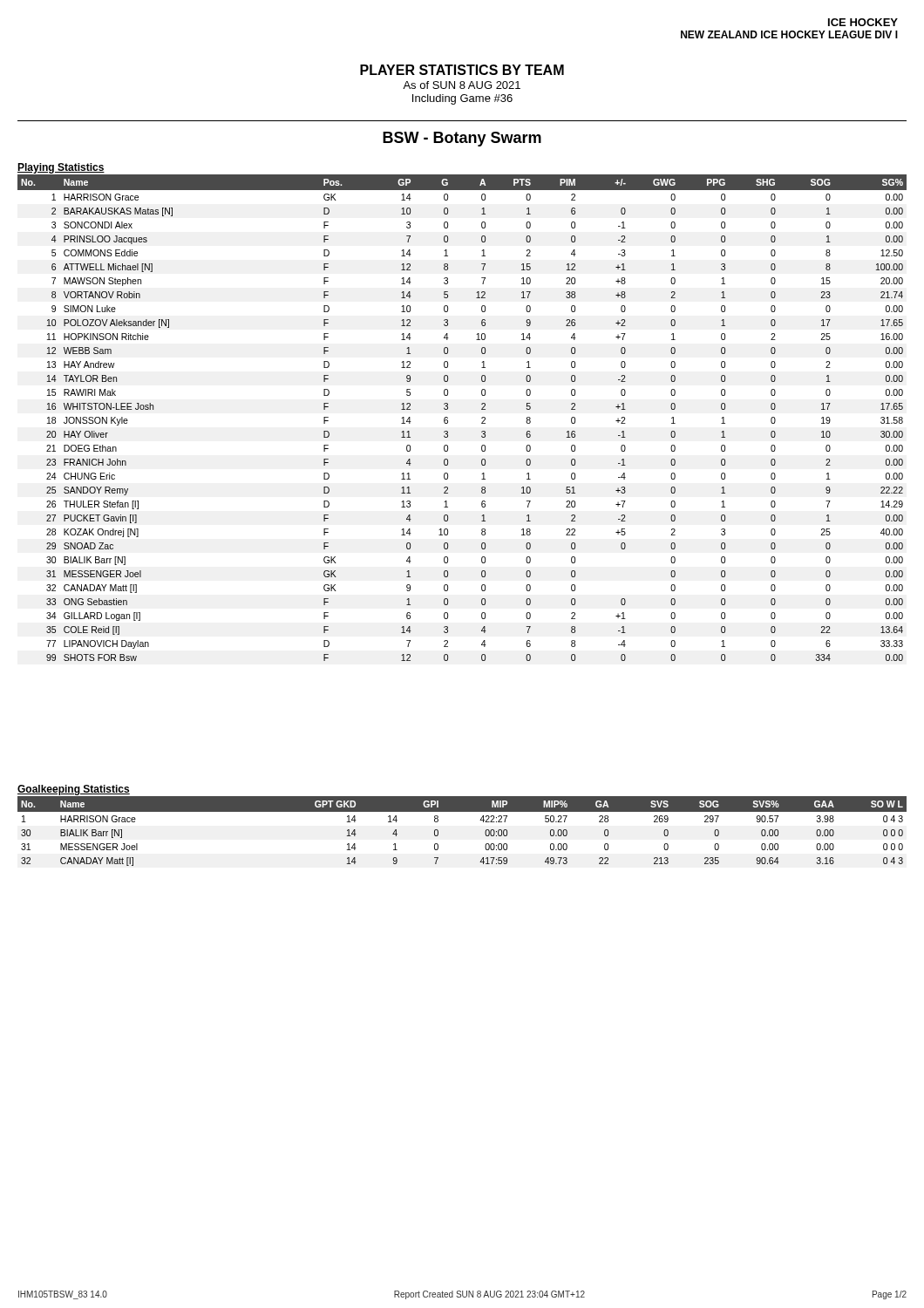Locate the table with the text "SNOAD Zac"
Viewport: 924px width, 1308px height.
(462, 419)
